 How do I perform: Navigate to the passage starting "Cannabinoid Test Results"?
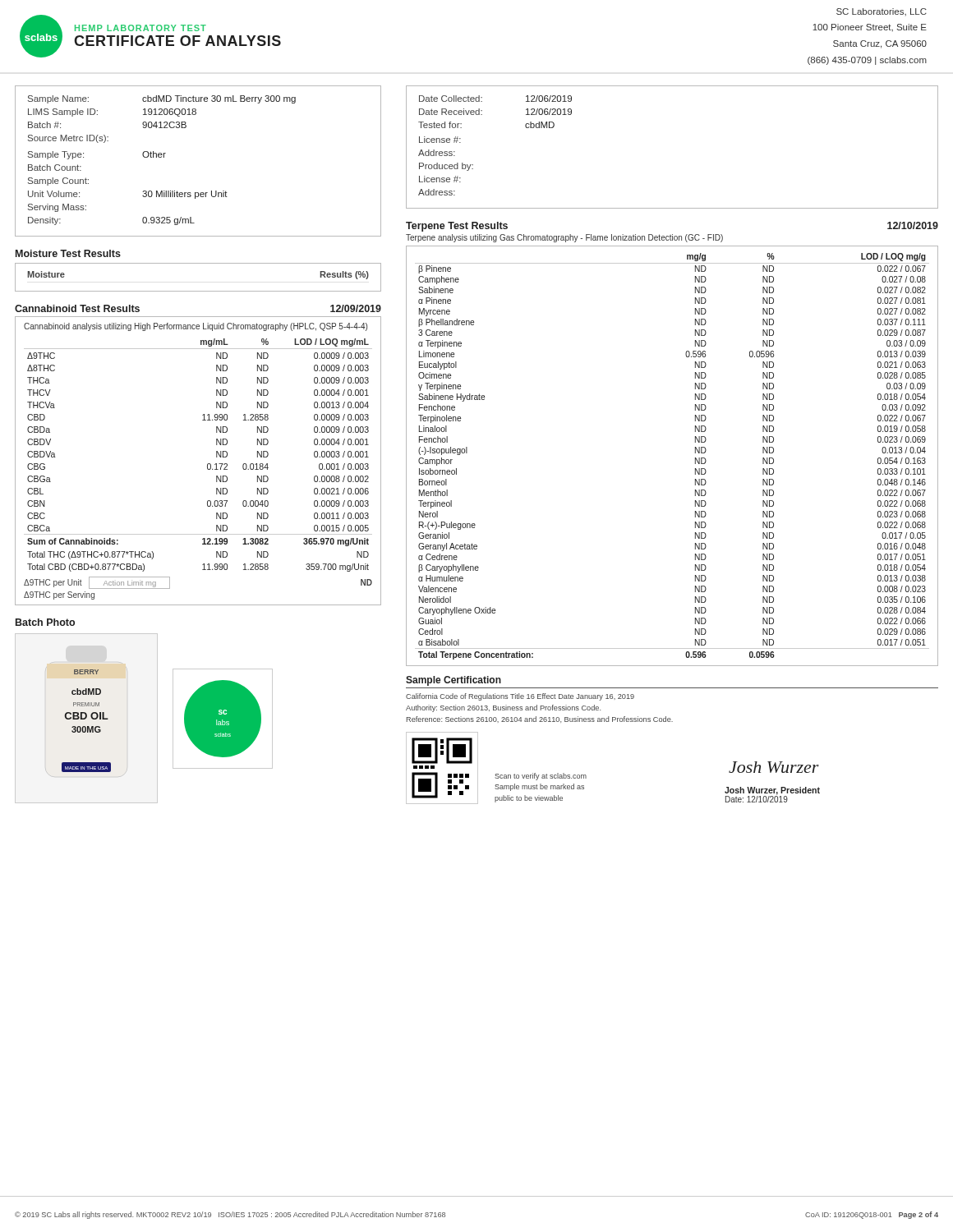click(x=77, y=309)
